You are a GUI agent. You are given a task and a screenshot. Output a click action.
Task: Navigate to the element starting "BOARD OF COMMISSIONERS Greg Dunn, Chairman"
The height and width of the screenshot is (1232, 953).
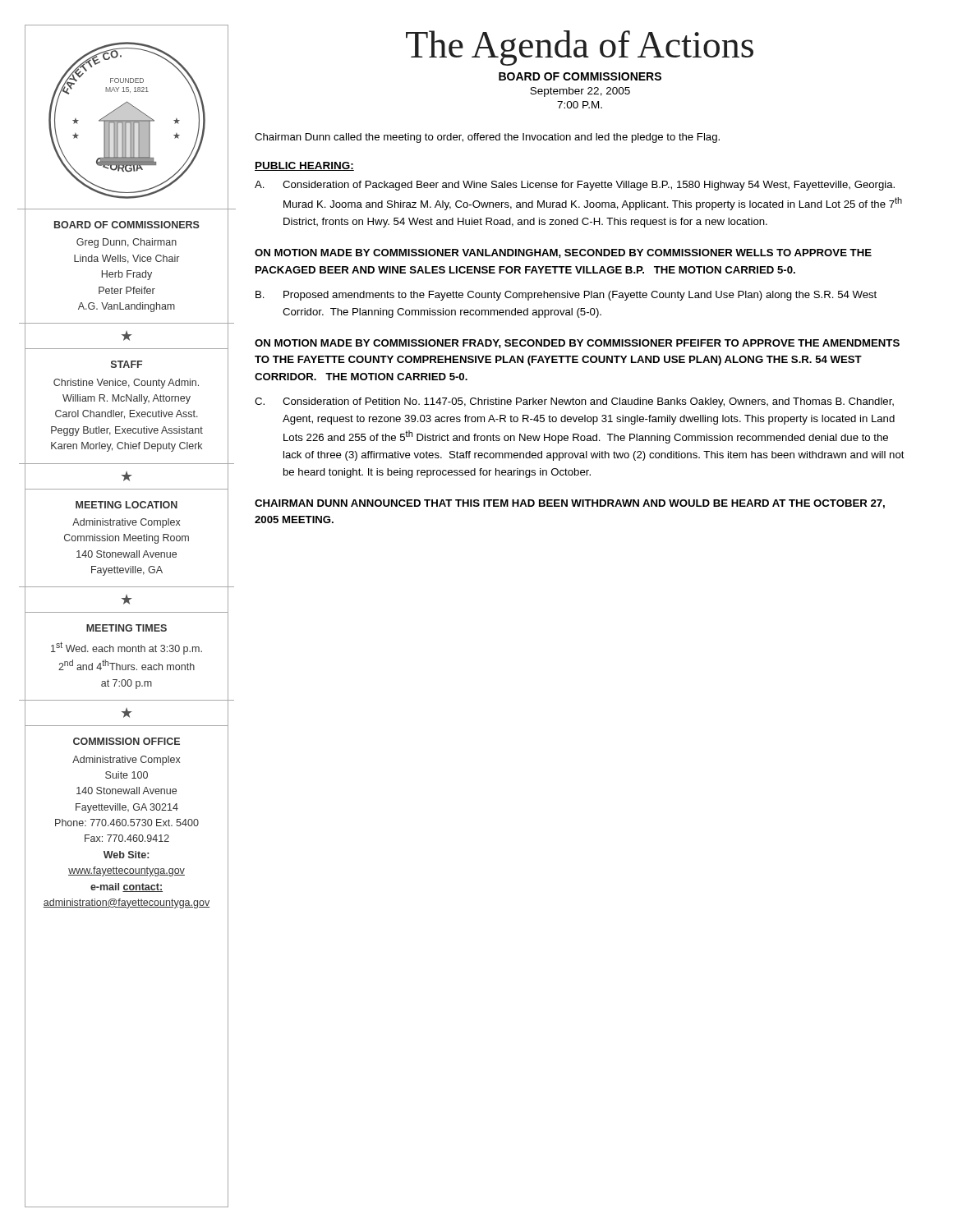coord(127,265)
